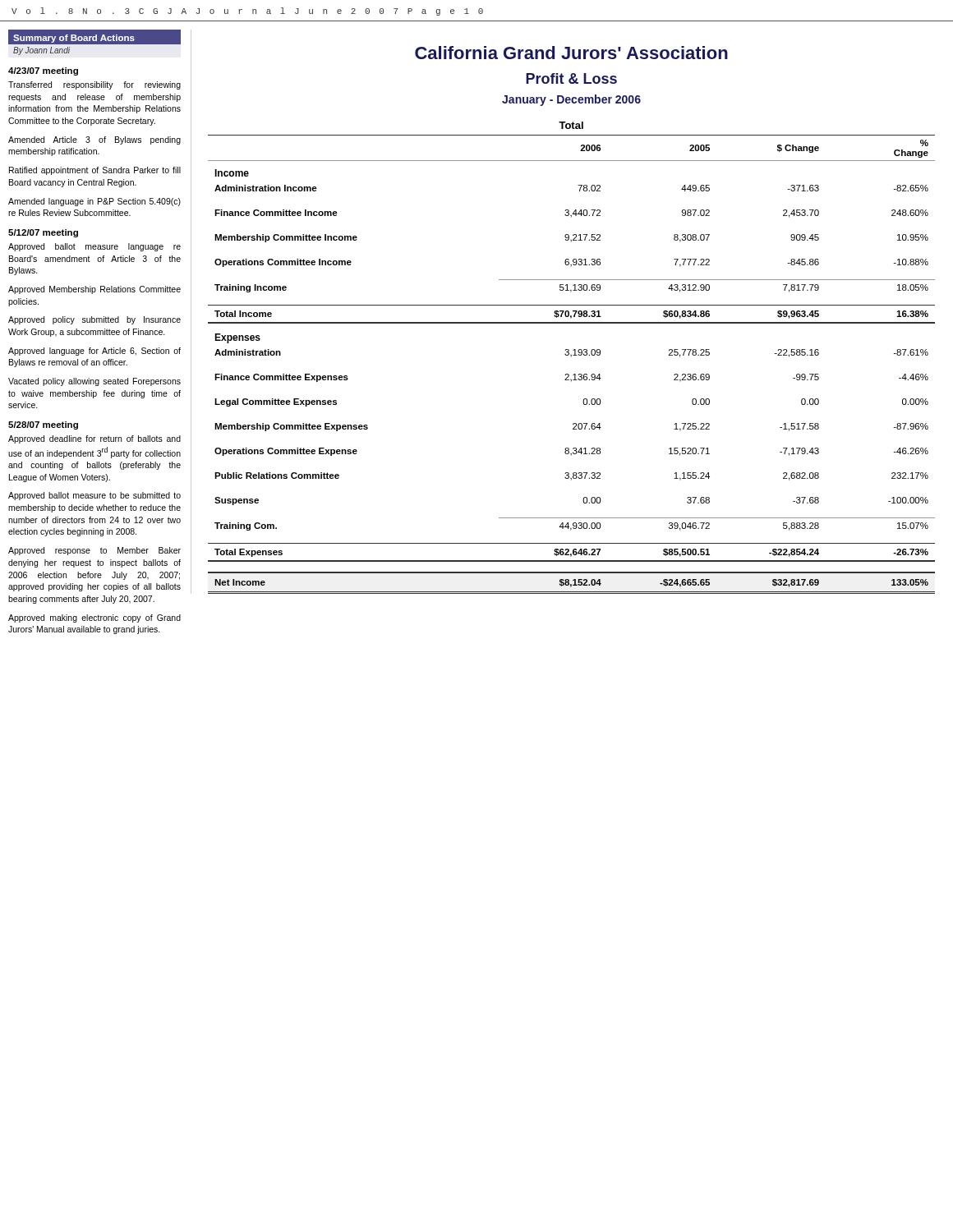
Task: Find the text block containing "Approved response to Member Baker denying her"
Action: (x=94, y=575)
